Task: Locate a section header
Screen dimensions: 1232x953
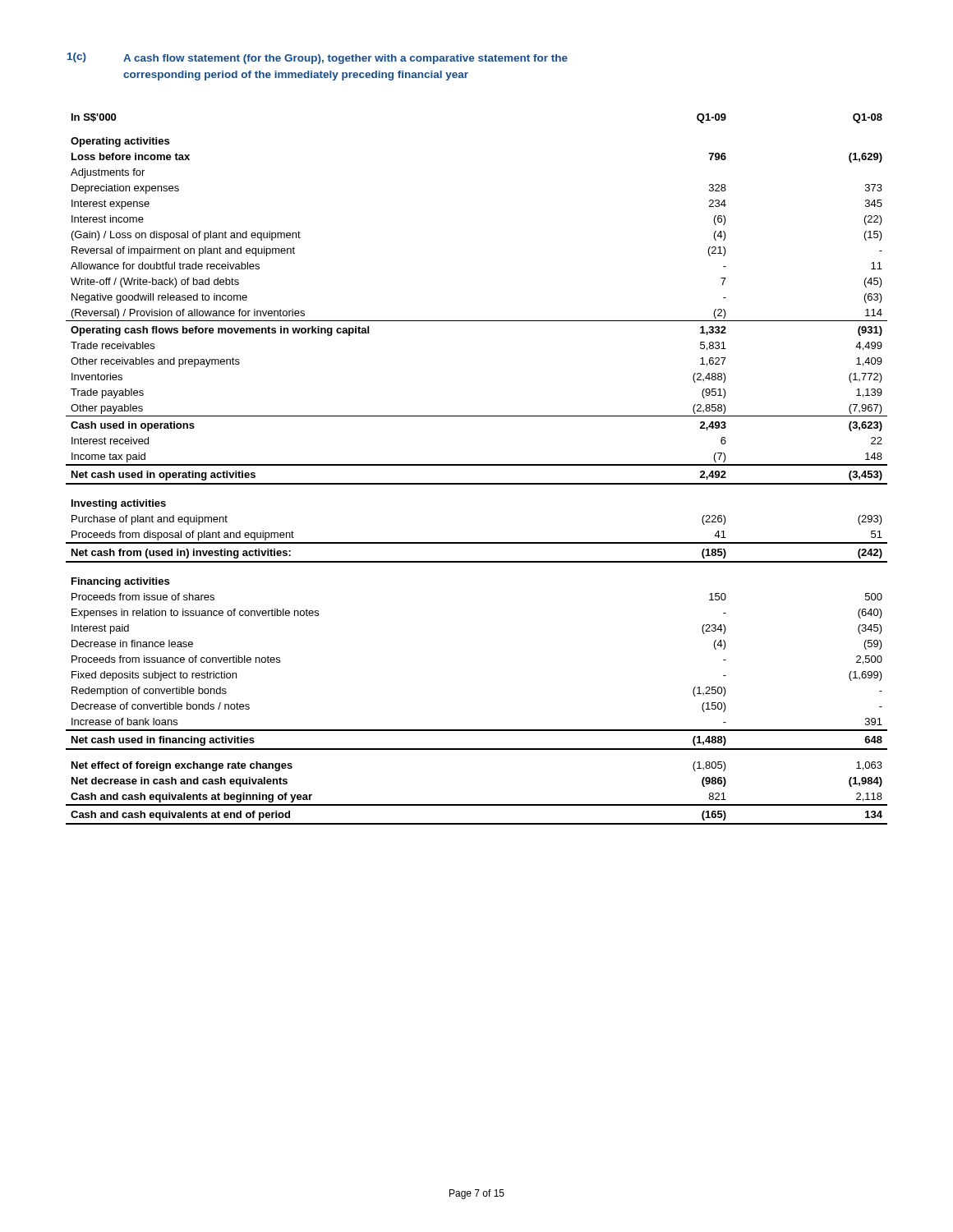Action: [476, 66]
